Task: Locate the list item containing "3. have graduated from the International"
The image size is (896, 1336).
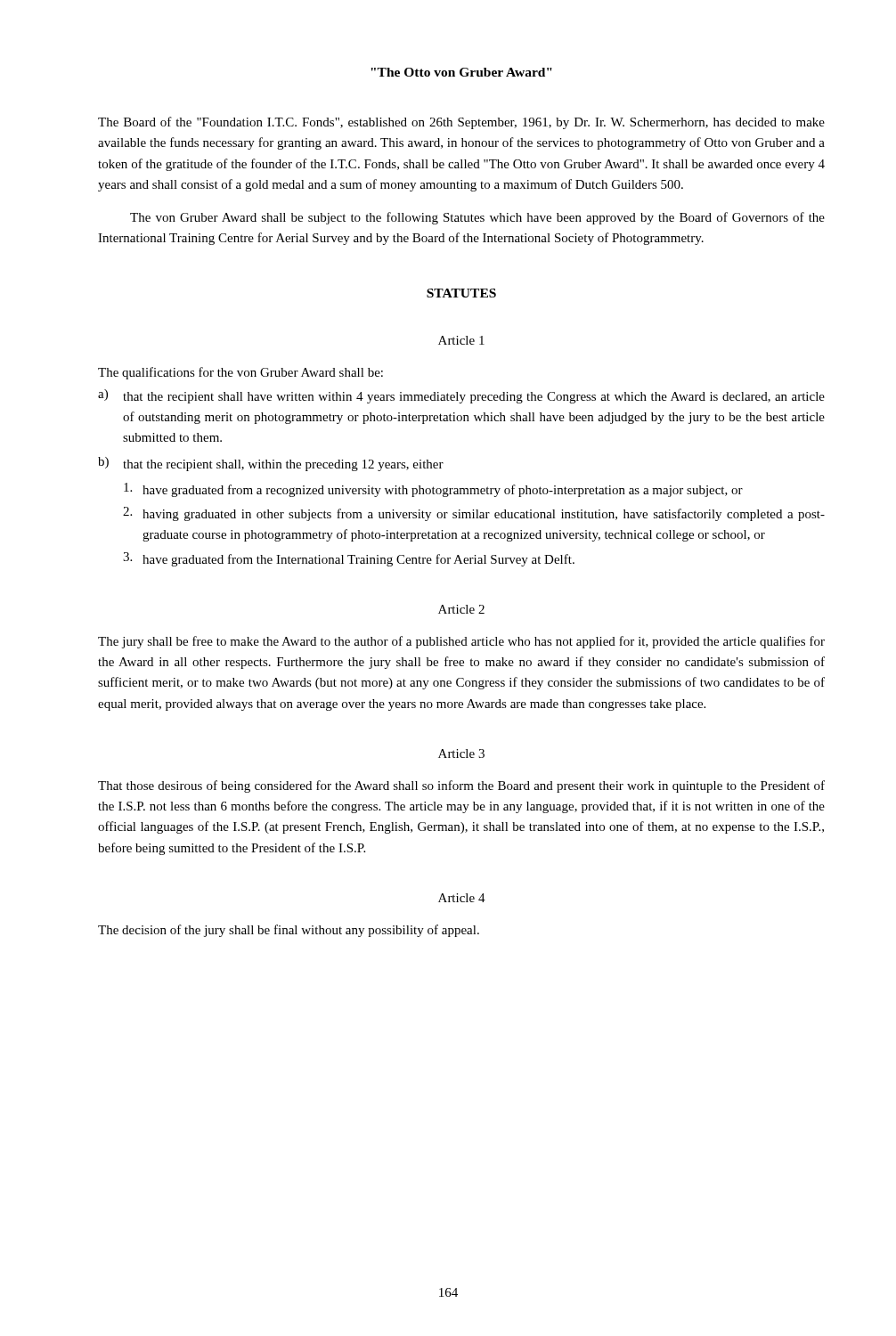Action: pos(474,559)
